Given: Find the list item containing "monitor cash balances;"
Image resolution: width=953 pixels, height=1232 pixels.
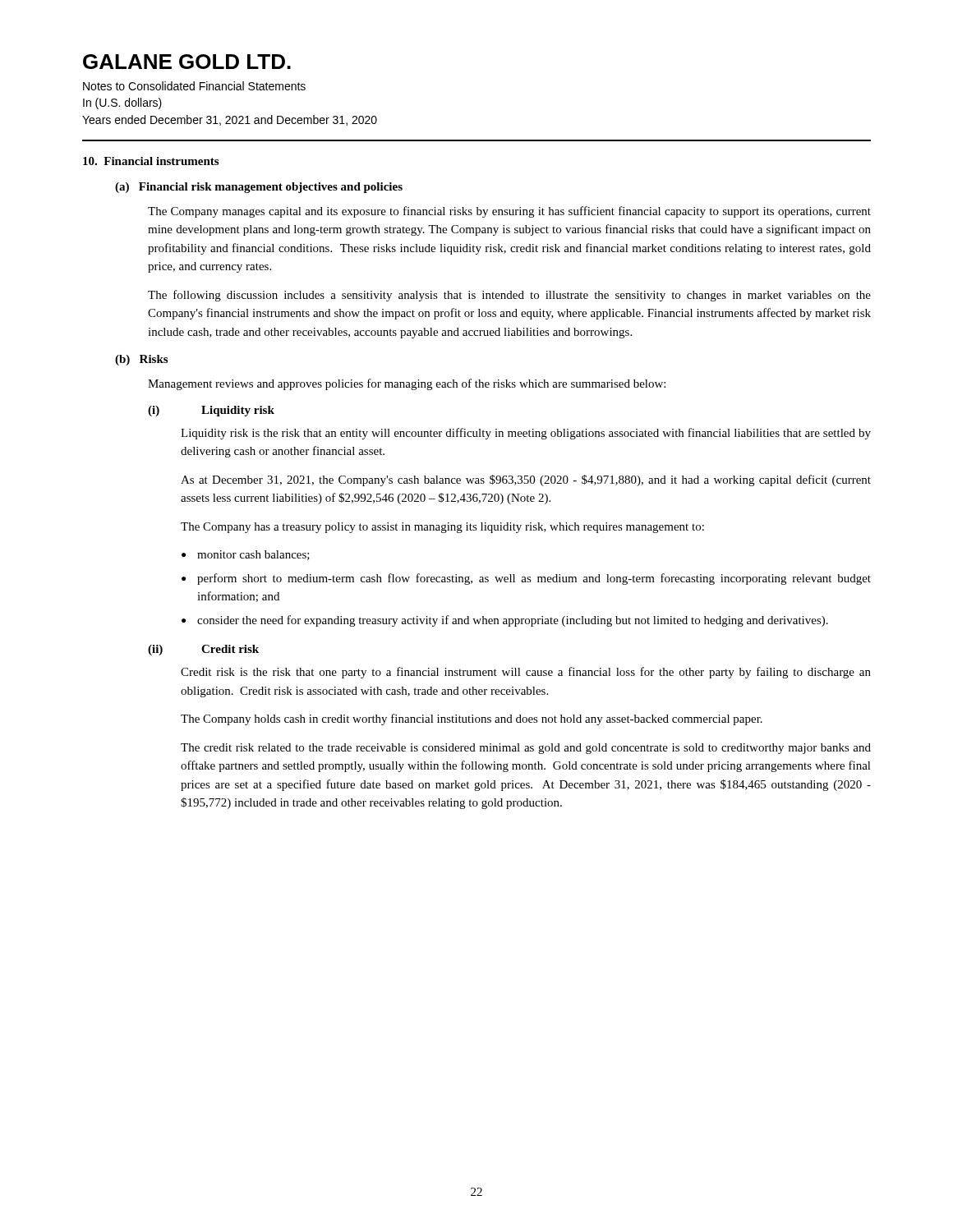Looking at the screenshot, I should 254,555.
